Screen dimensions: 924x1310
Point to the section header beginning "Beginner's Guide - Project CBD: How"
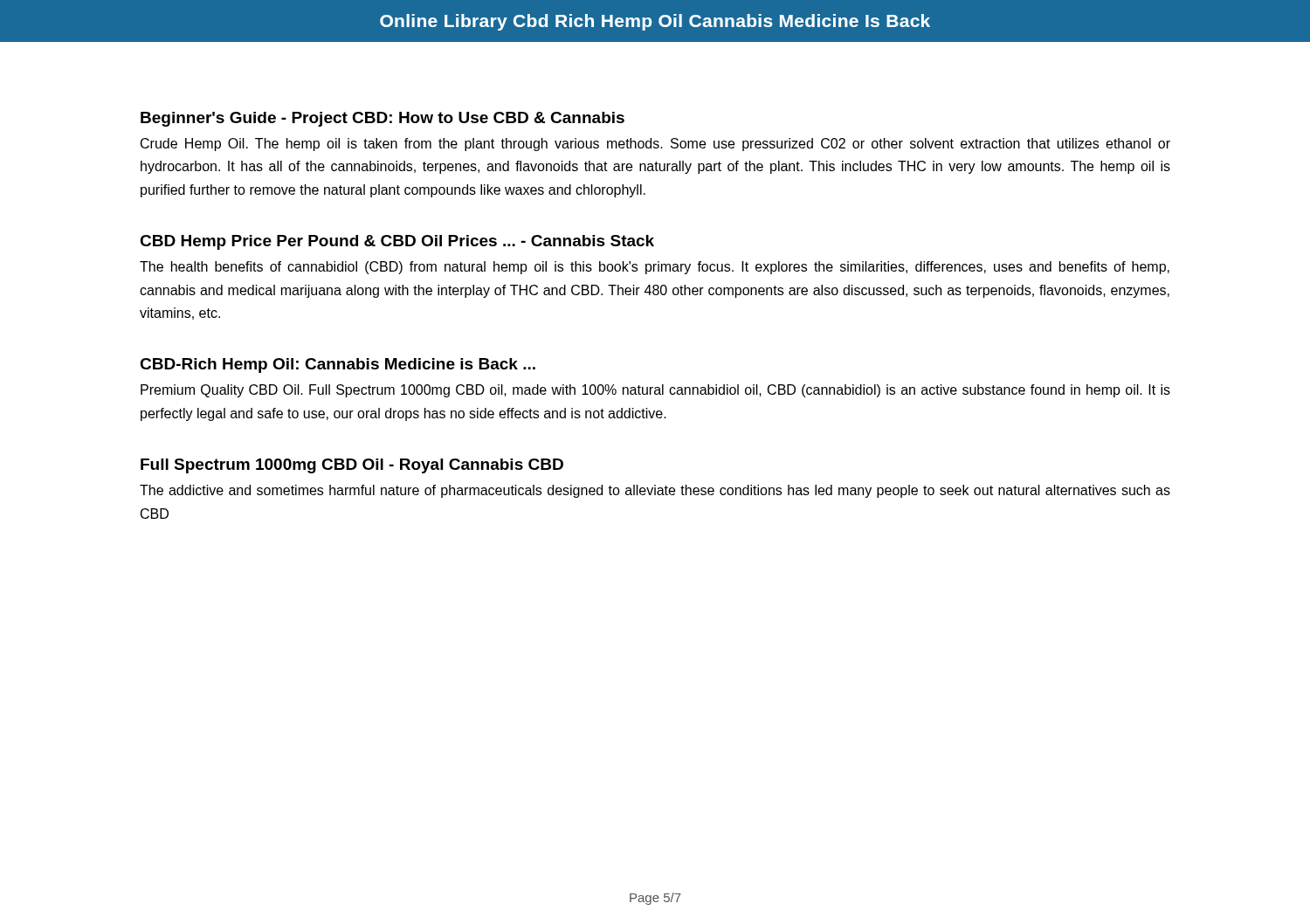pos(382,117)
